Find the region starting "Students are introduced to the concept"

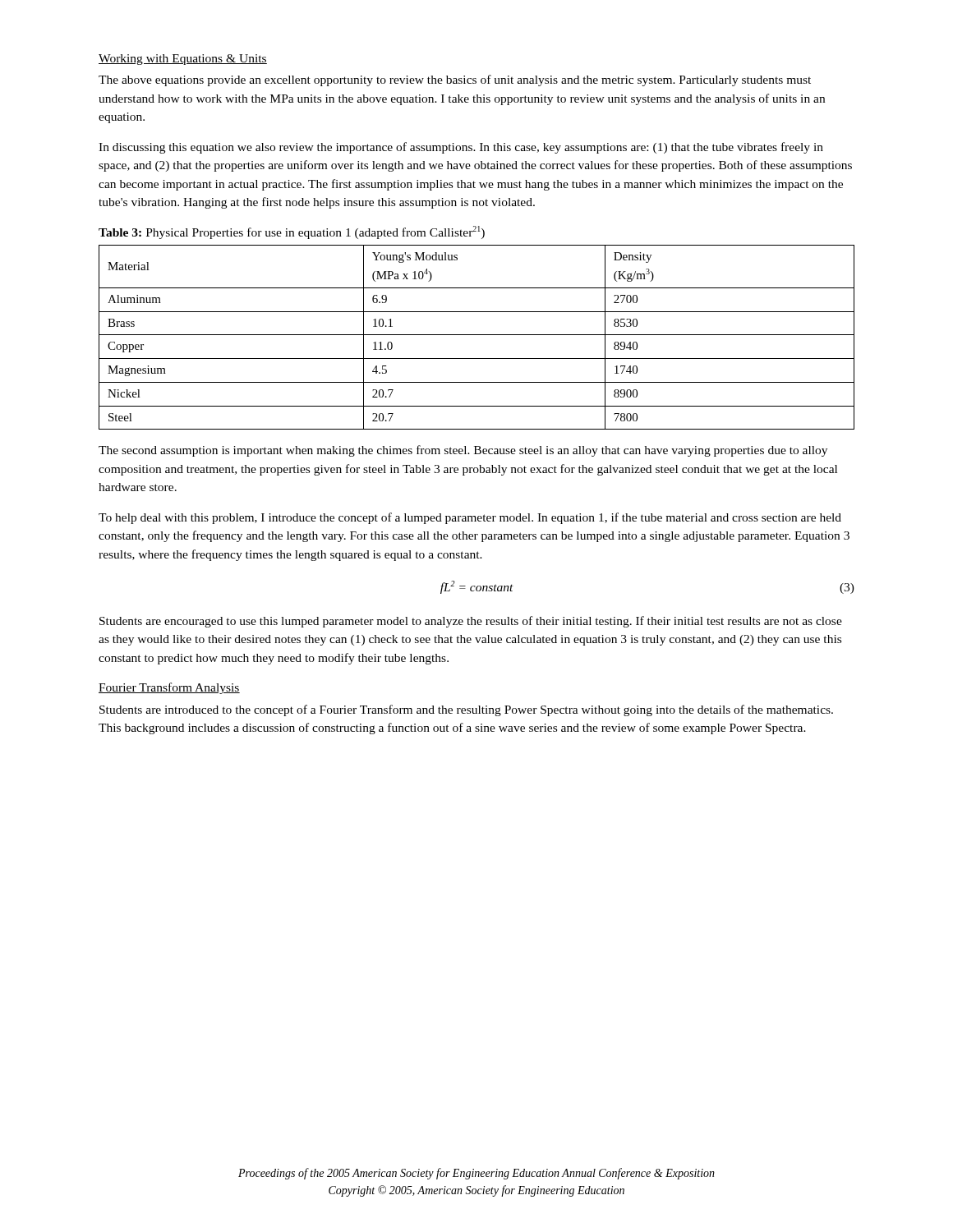[x=476, y=719]
